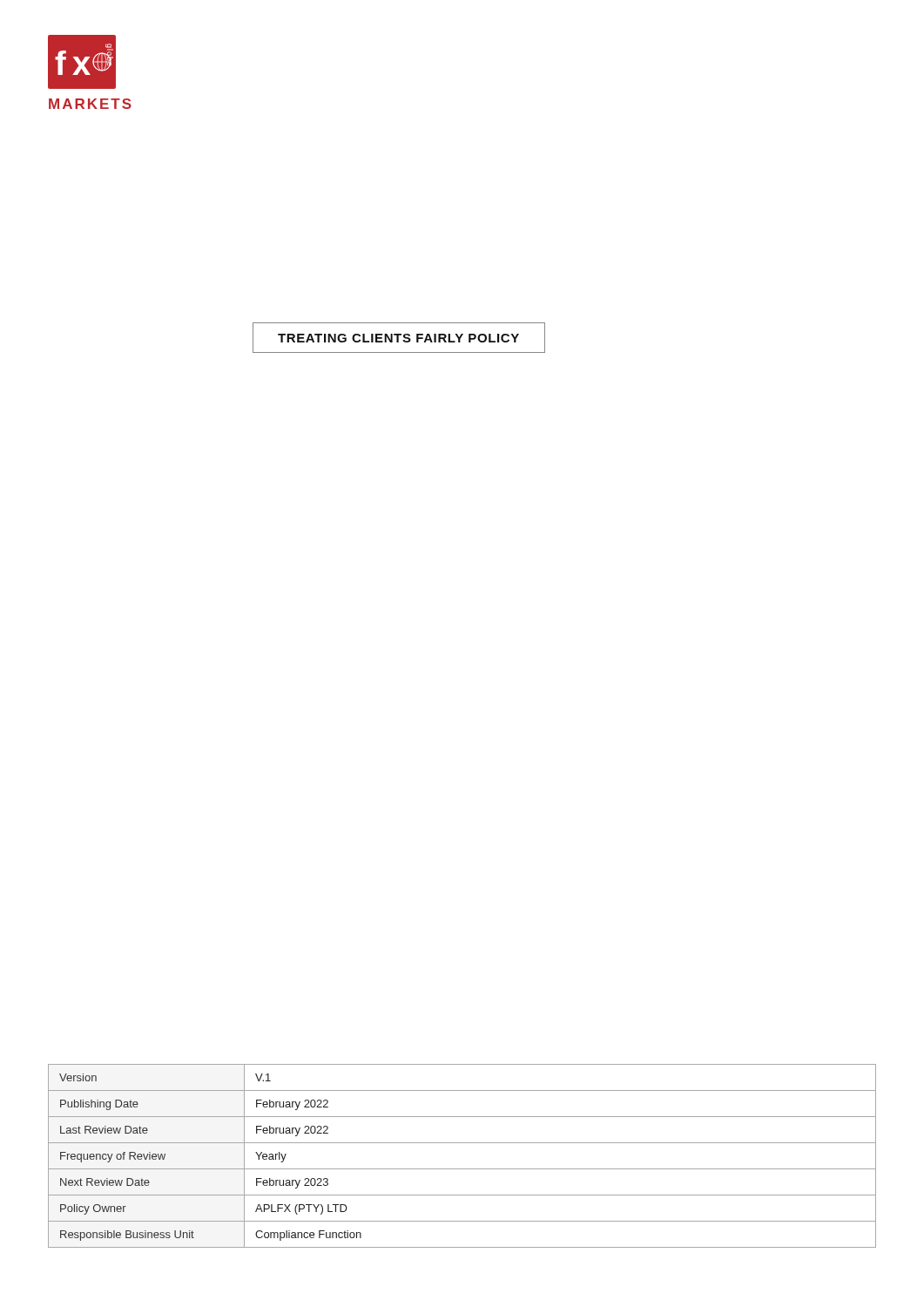Image resolution: width=924 pixels, height=1307 pixels.
Task: Click the title
Action: [399, 338]
